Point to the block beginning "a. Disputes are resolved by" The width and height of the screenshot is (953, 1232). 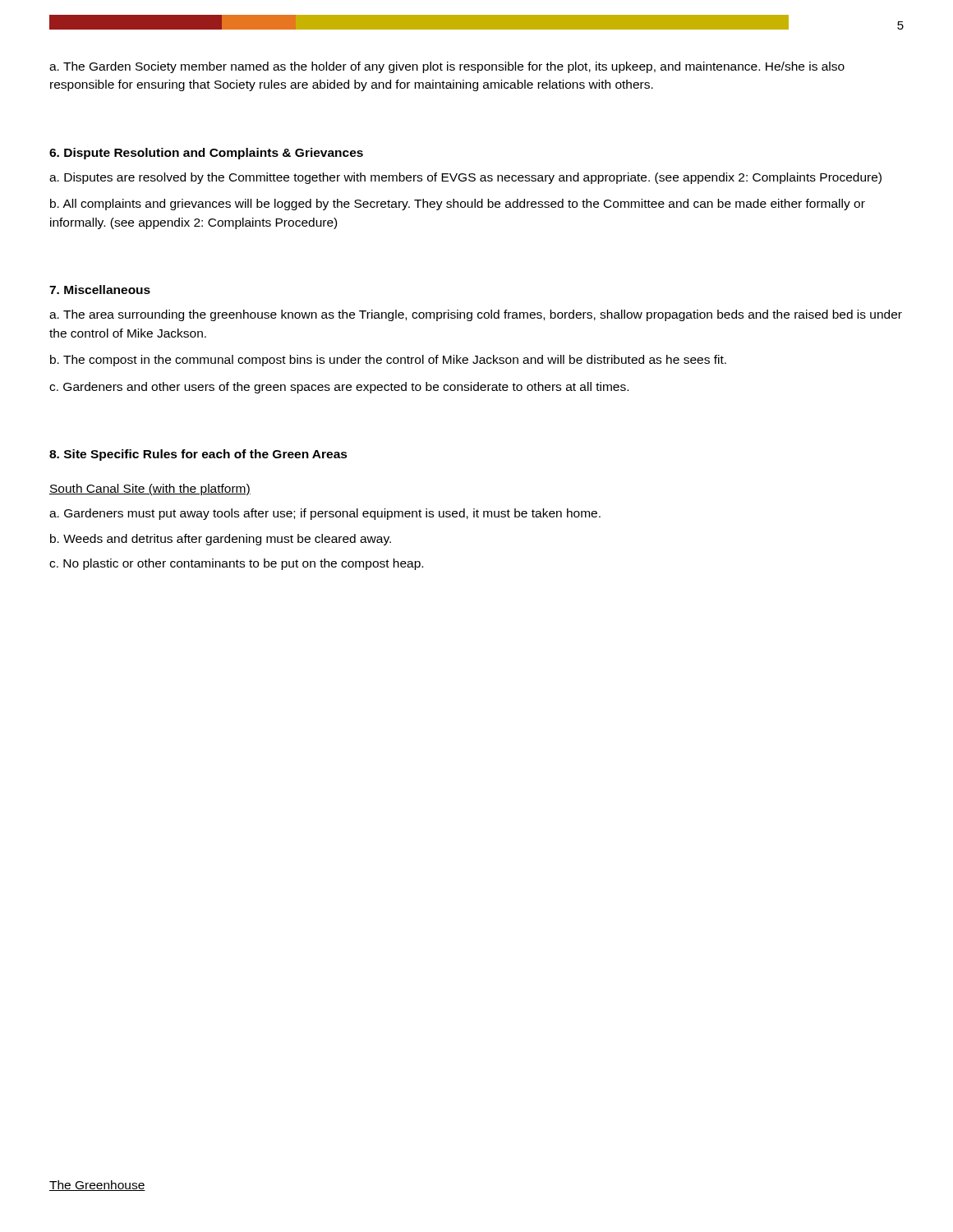click(x=466, y=177)
